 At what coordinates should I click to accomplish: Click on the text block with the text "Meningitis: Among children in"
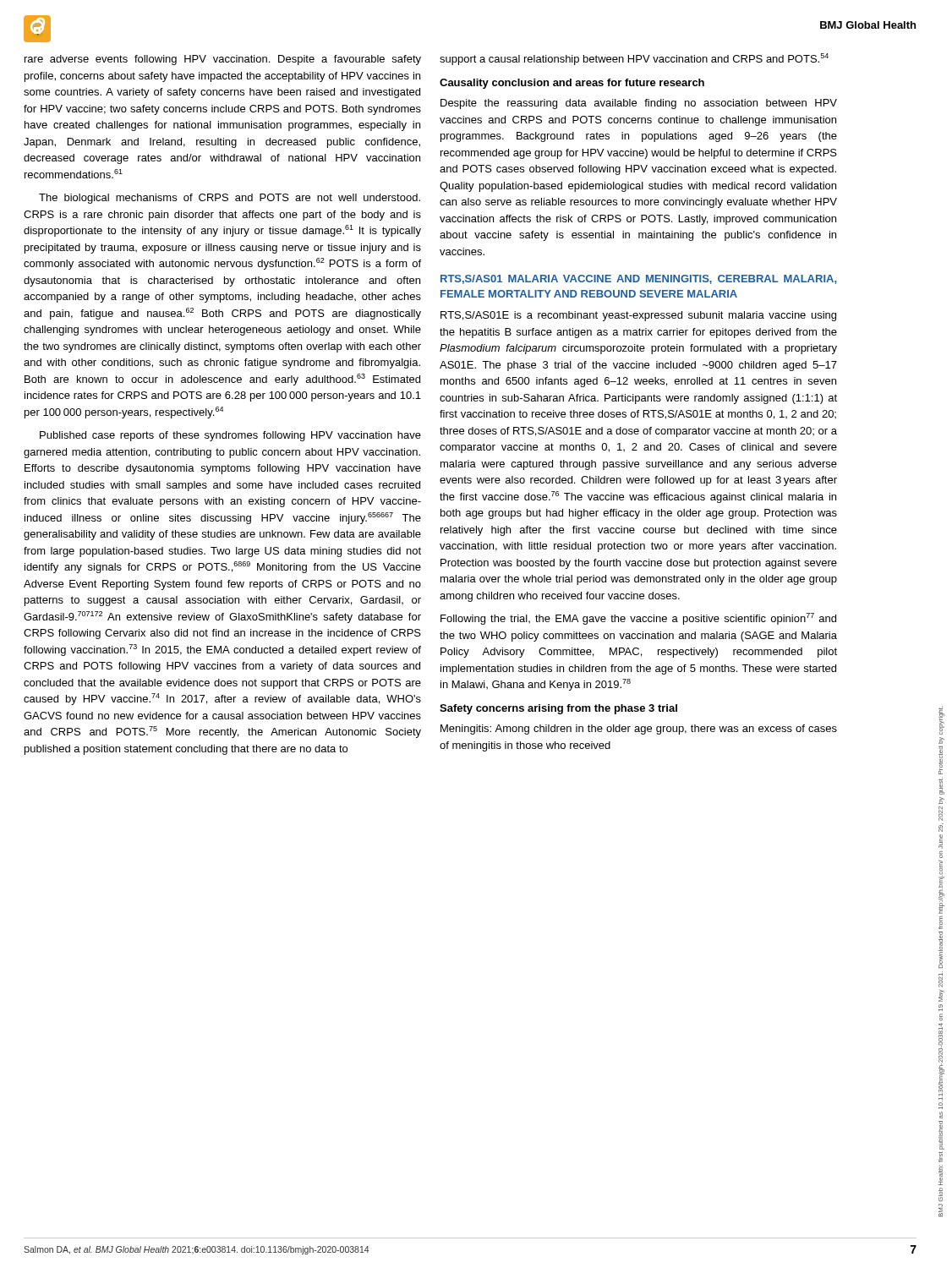tap(638, 737)
